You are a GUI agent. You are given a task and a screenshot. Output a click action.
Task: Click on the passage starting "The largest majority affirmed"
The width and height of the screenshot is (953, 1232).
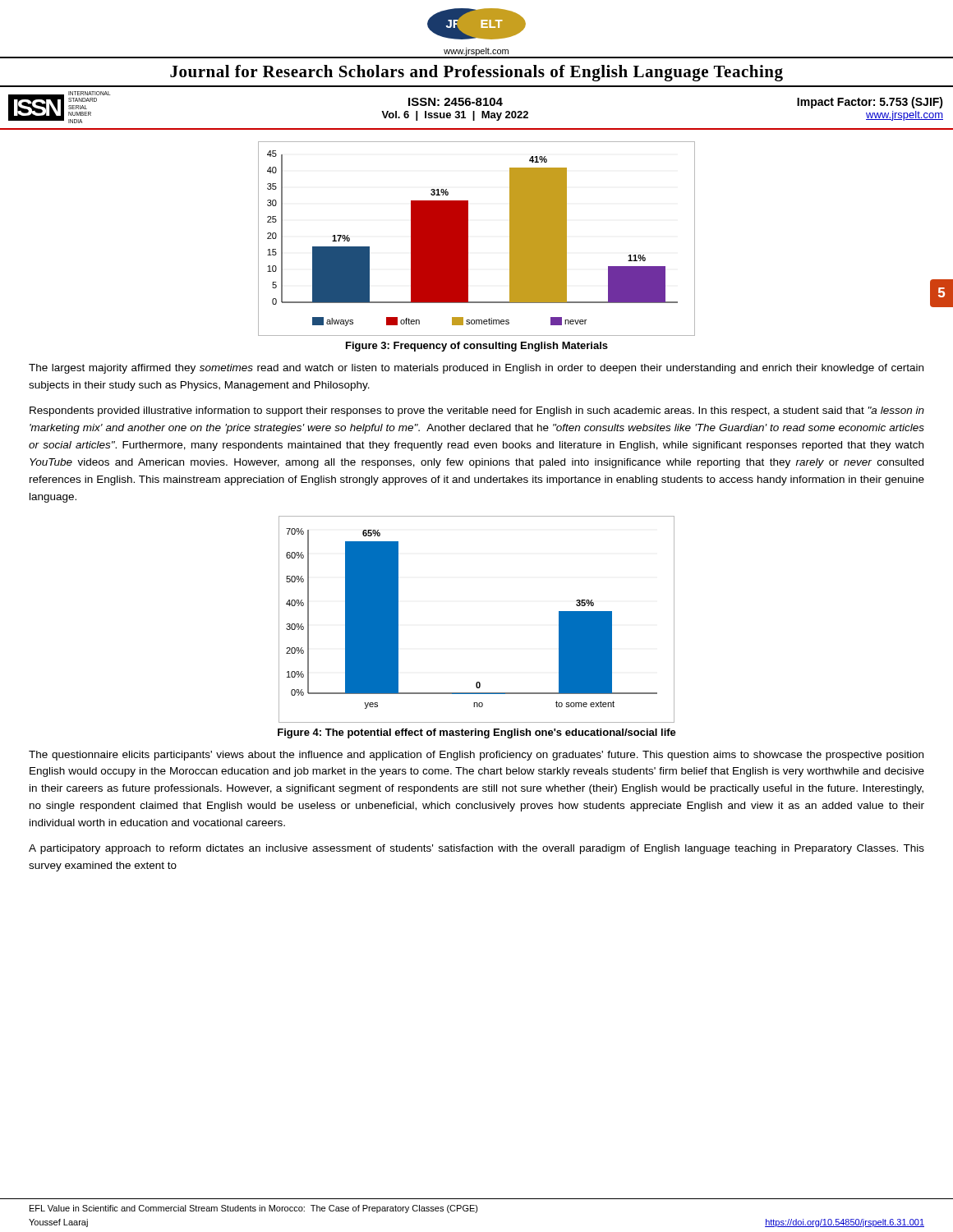tap(476, 376)
